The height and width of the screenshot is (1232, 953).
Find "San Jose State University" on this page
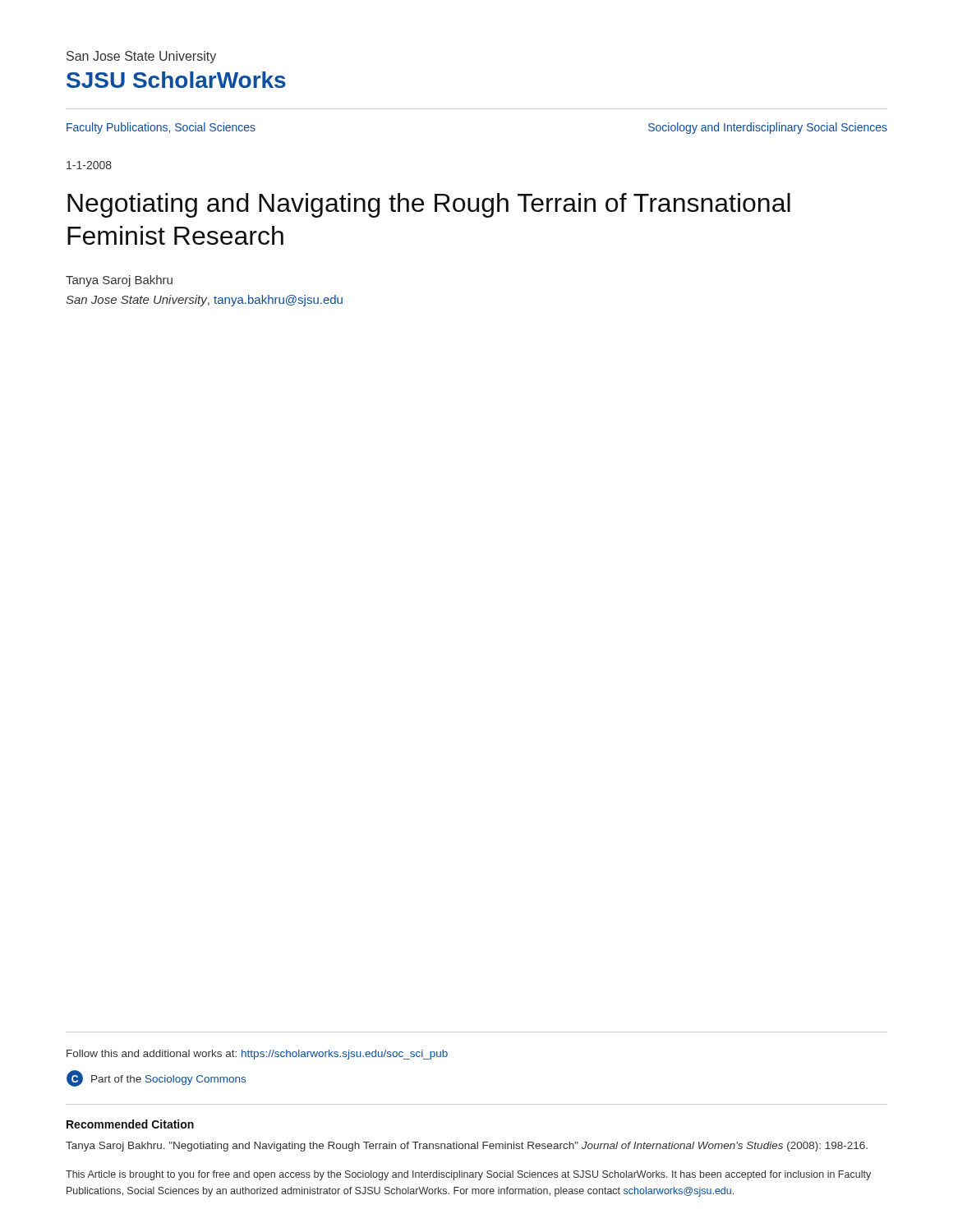[141, 56]
